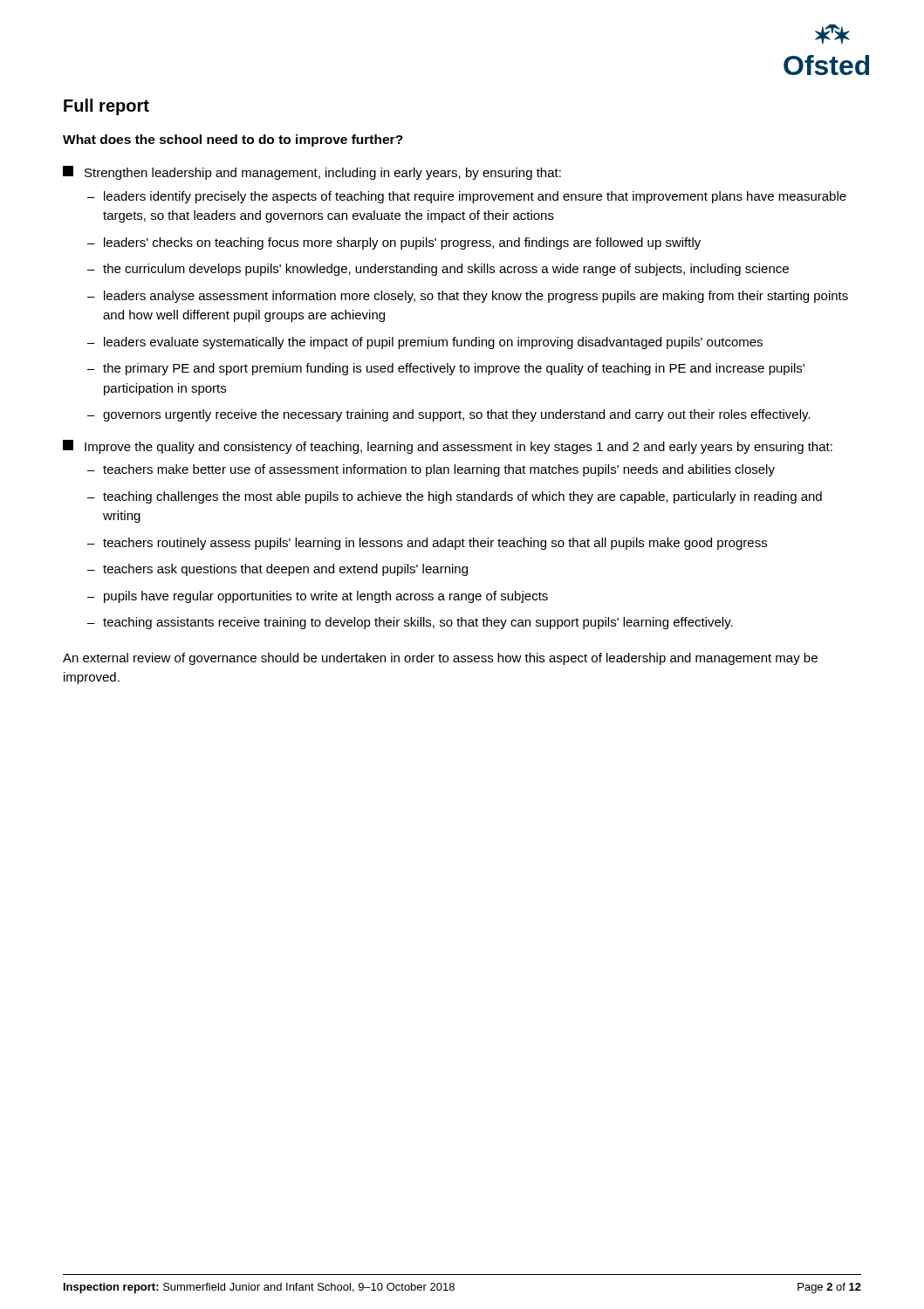The image size is (924, 1309).
Task: Where is the passage that starts "Strengthen leadership and management, including in"?
Action: [462, 173]
